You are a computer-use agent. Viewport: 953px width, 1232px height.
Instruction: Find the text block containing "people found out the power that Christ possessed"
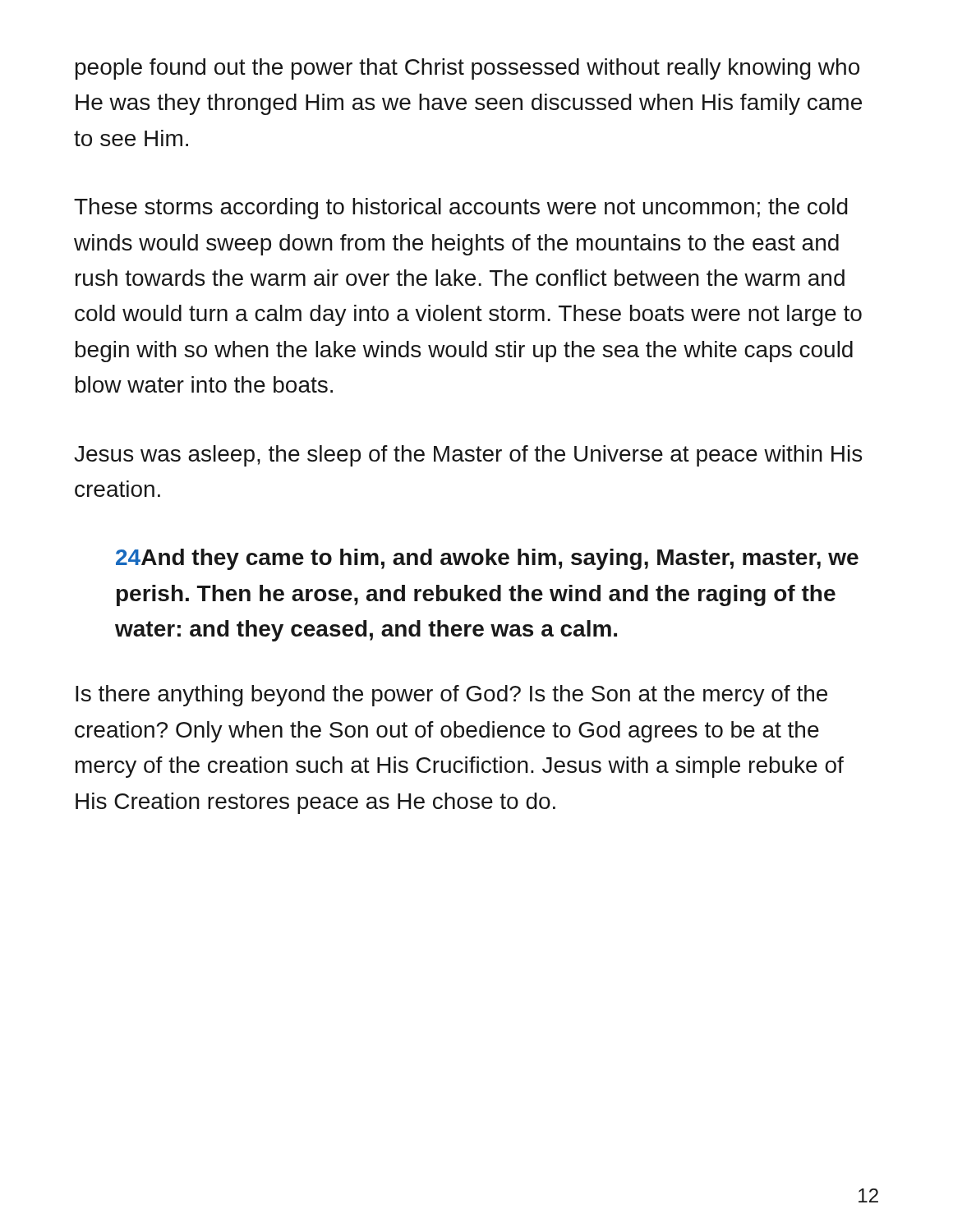468,103
